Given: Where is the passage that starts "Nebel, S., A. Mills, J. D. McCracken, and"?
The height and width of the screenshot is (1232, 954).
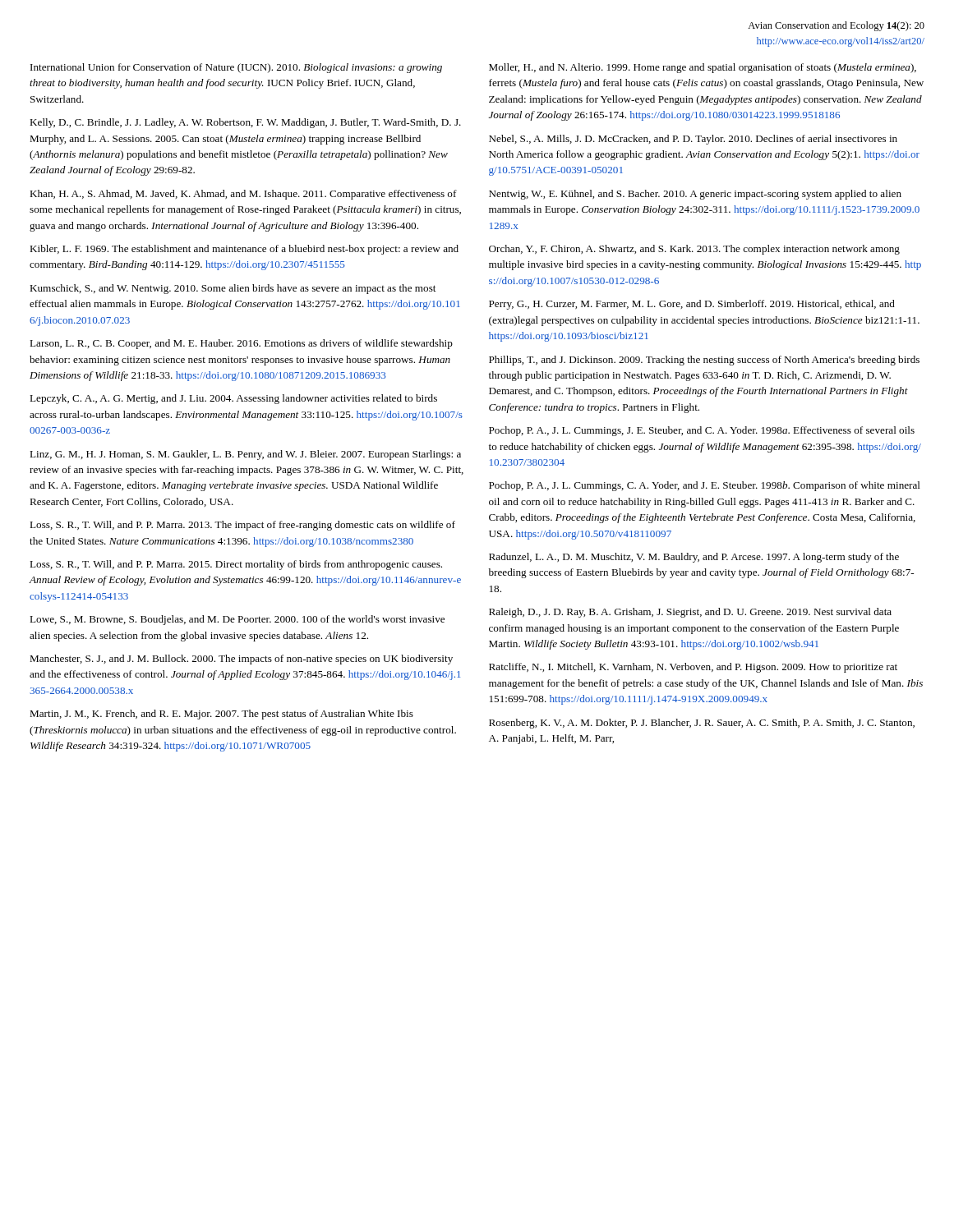Looking at the screenshot, I should [704, 154].
